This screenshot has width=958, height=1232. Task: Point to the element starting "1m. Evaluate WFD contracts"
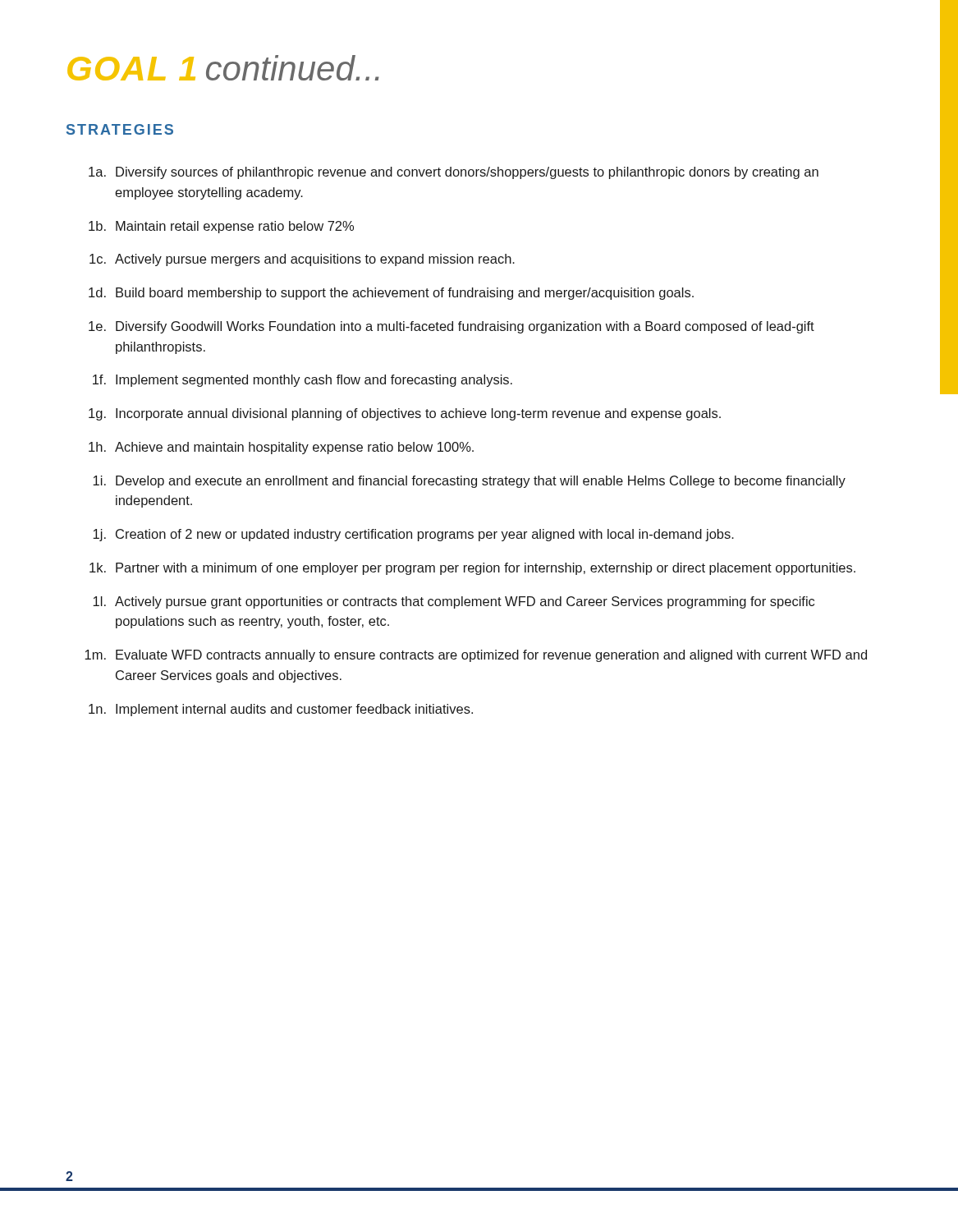(x=471, y=665)
